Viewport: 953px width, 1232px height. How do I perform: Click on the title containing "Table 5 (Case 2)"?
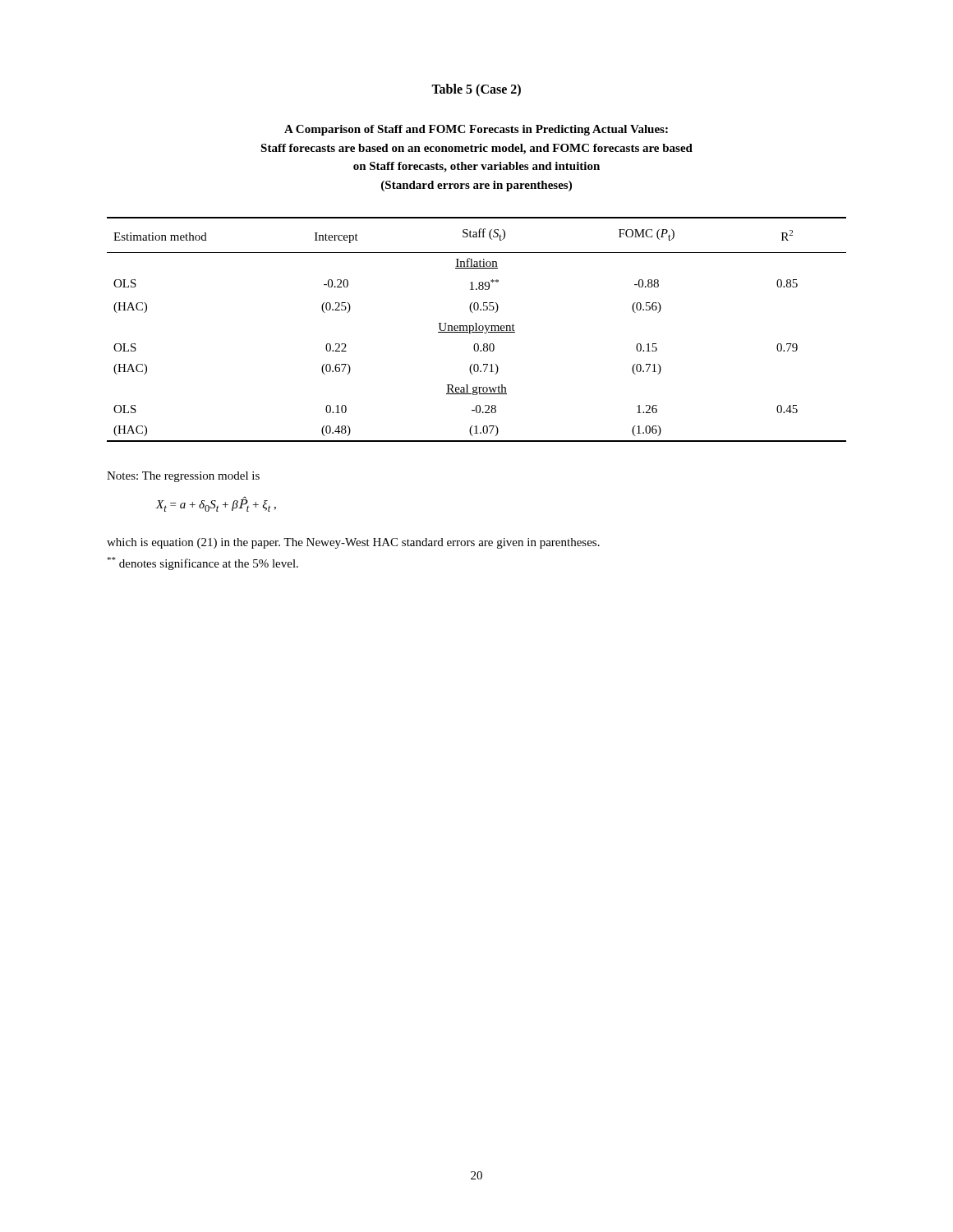[x=476, y=90]
